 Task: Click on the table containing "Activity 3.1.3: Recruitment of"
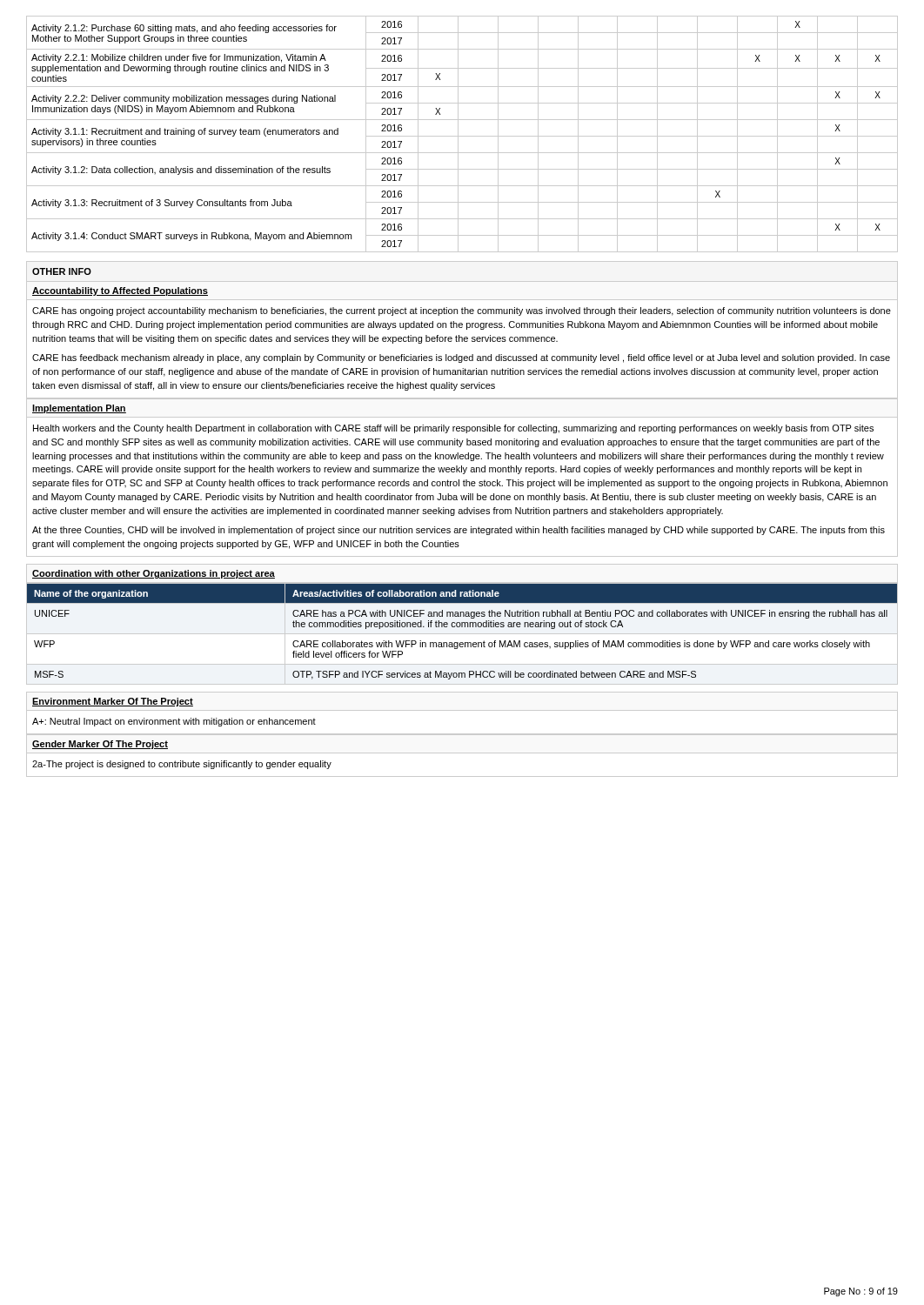pyautogui.click(x=462, y=134)
